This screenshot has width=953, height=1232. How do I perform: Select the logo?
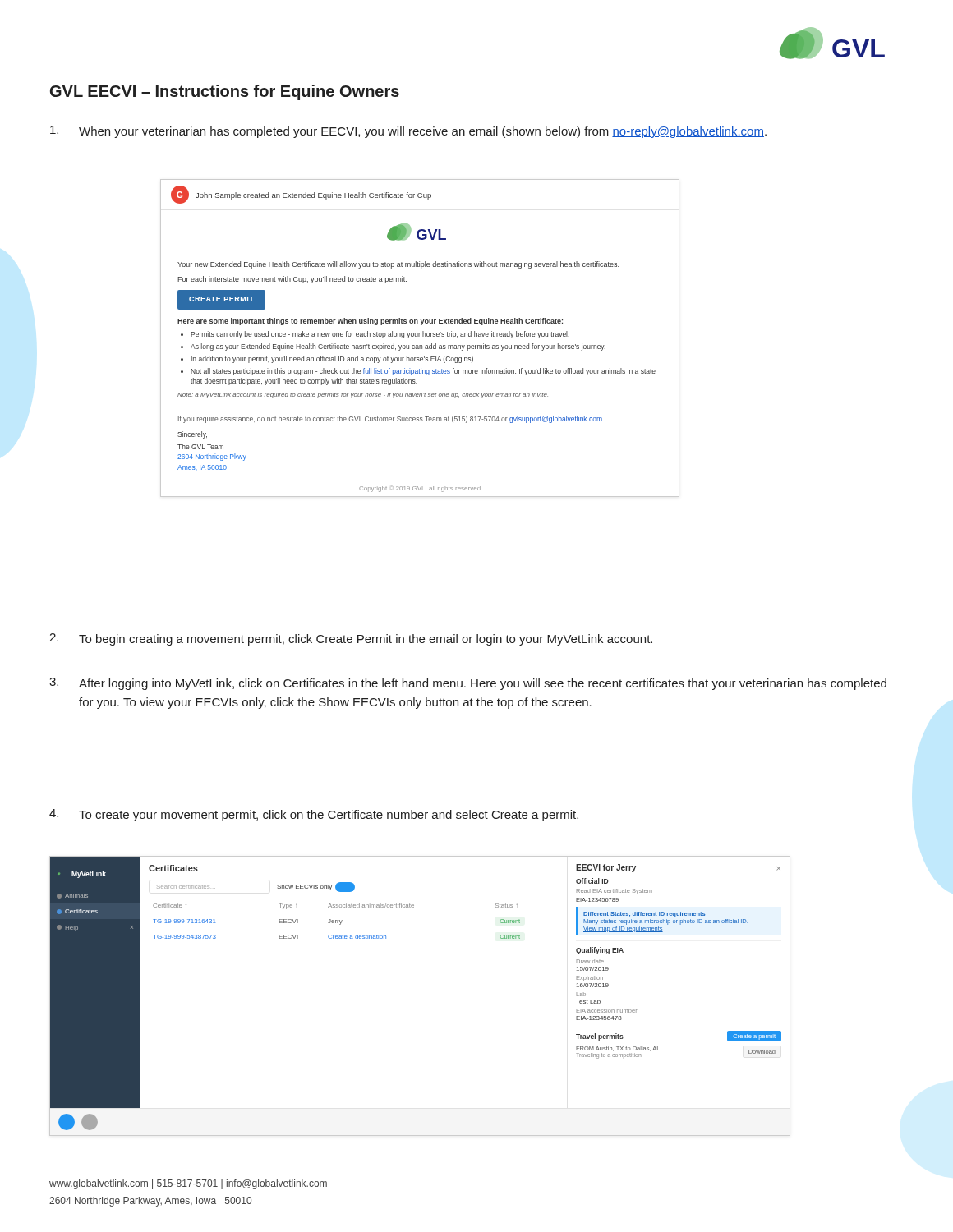[838, 48]
